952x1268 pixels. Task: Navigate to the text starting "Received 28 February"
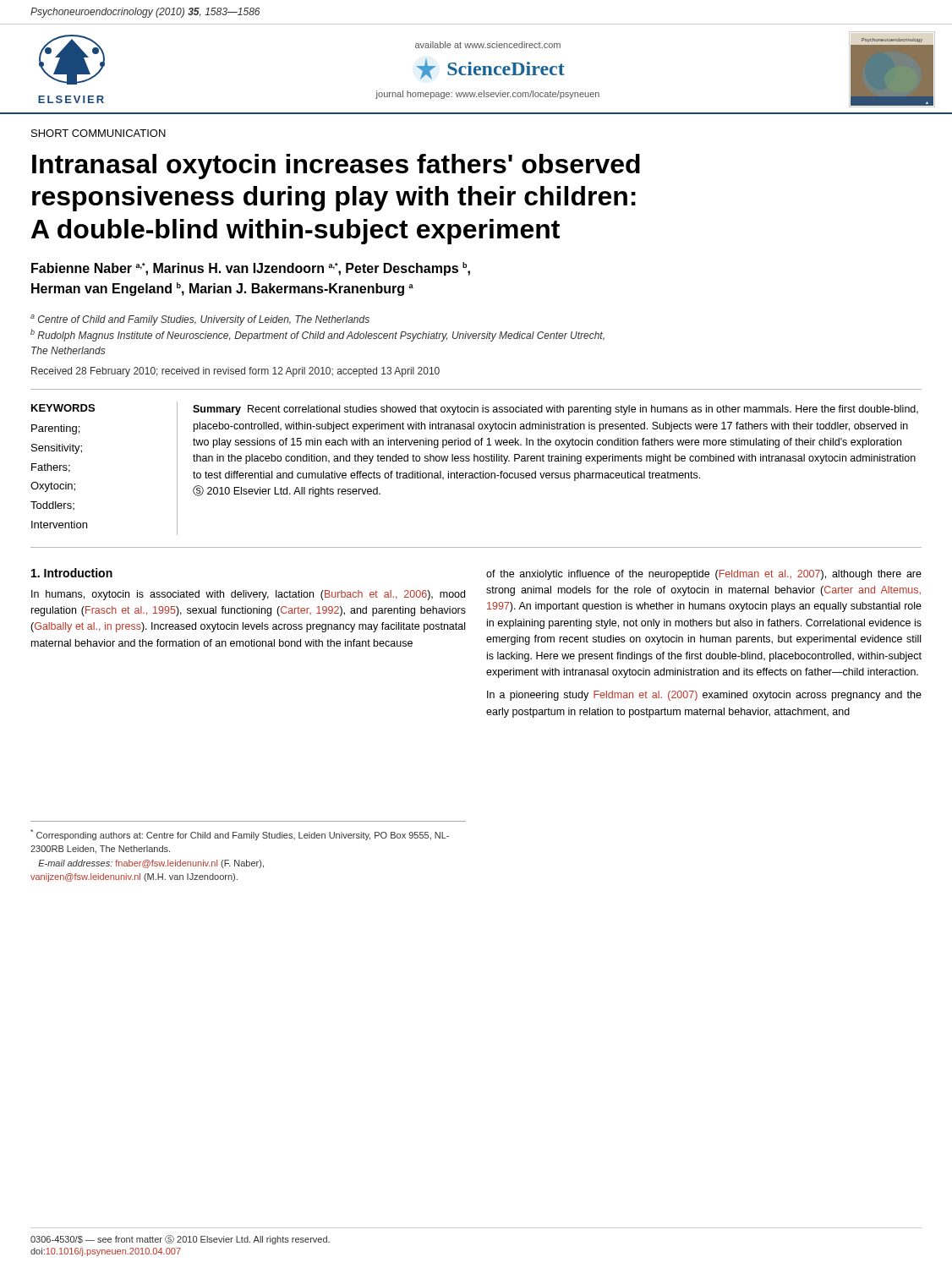pyautogui.click(x=235, y=371)
